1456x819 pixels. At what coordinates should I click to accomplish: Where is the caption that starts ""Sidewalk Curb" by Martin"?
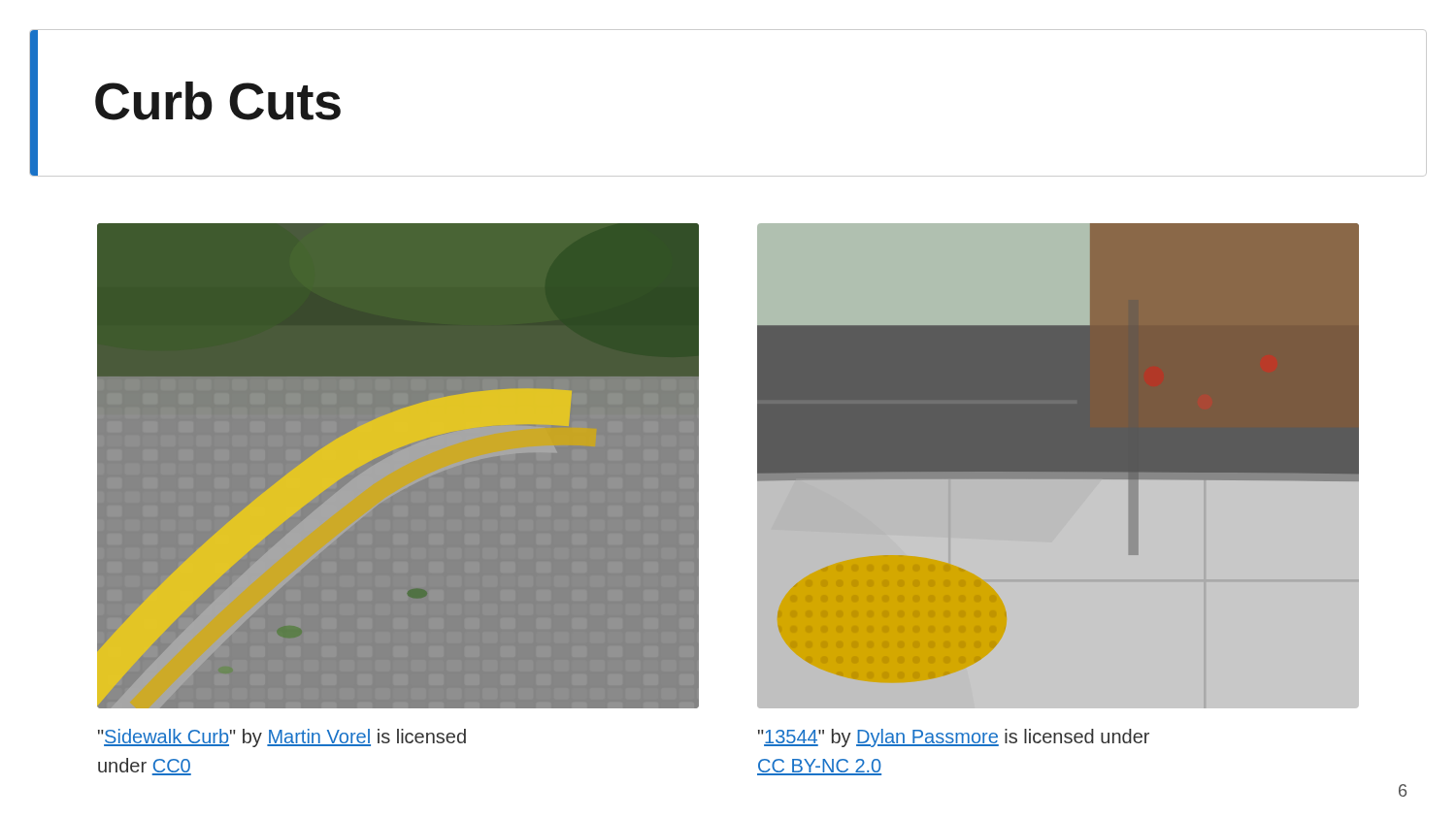pyautogui.click(x=282, y=751)
